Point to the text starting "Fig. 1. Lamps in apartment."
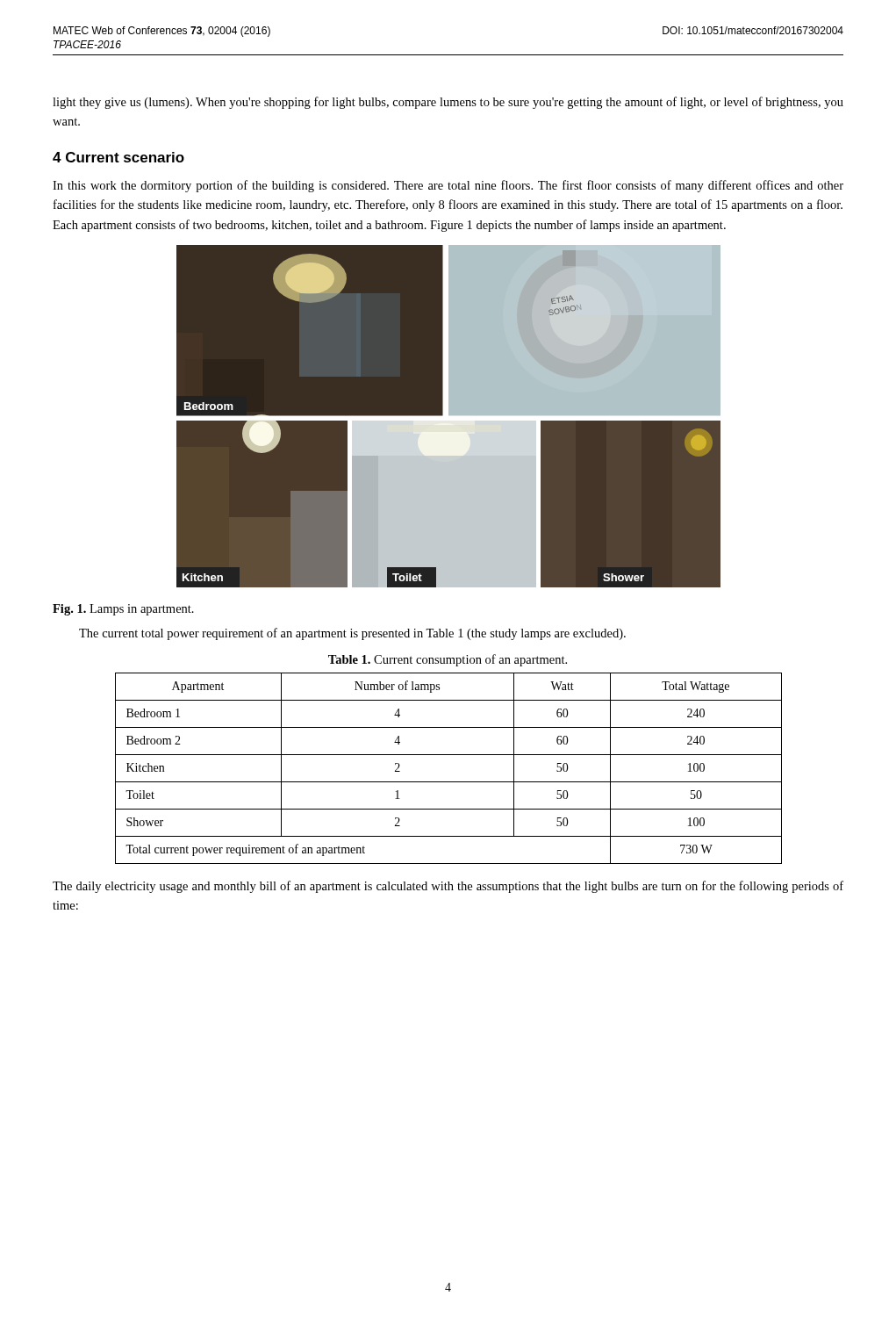The image size is (896, 1317). (124, 609)
